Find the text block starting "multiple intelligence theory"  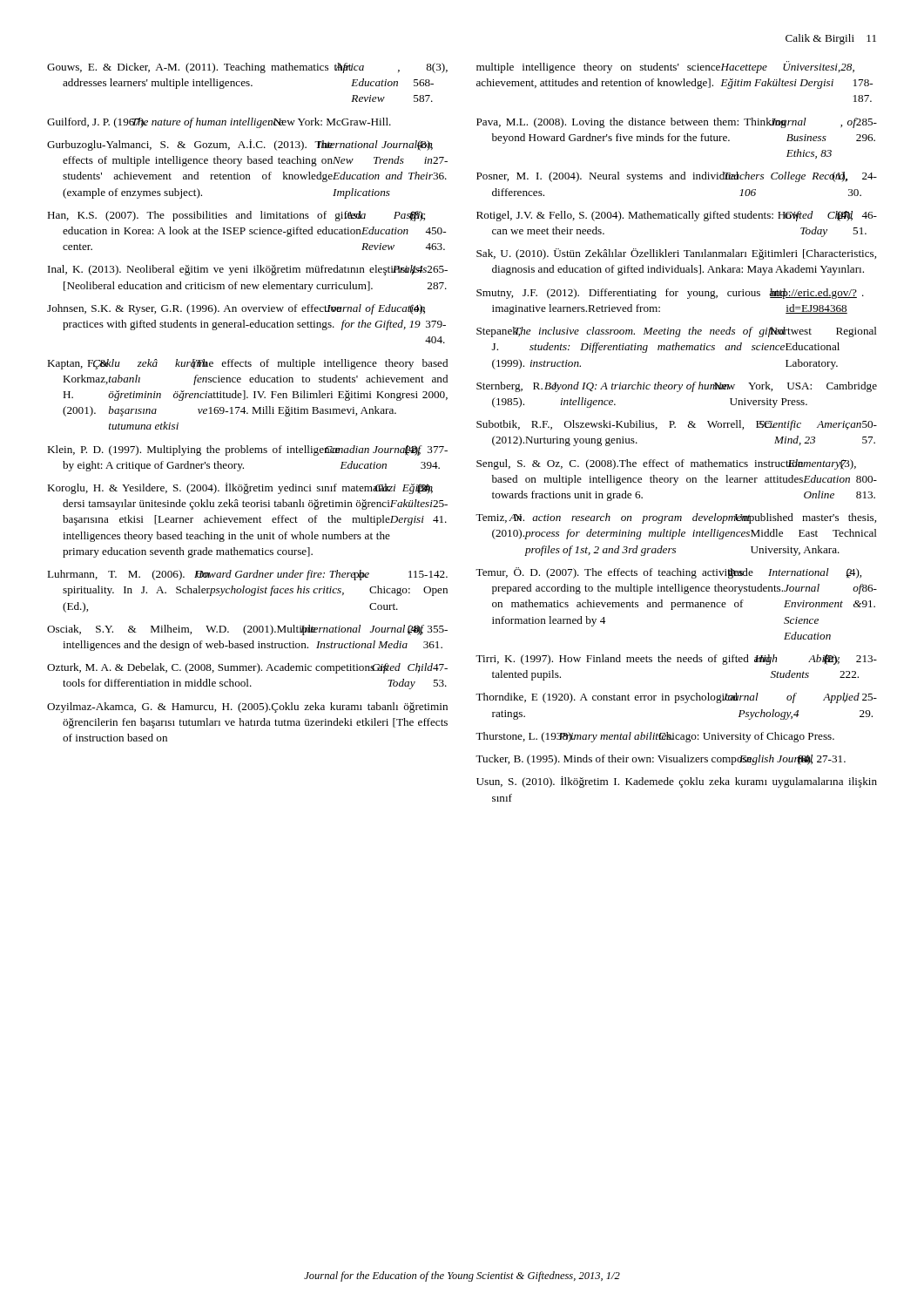click(675, 83)
